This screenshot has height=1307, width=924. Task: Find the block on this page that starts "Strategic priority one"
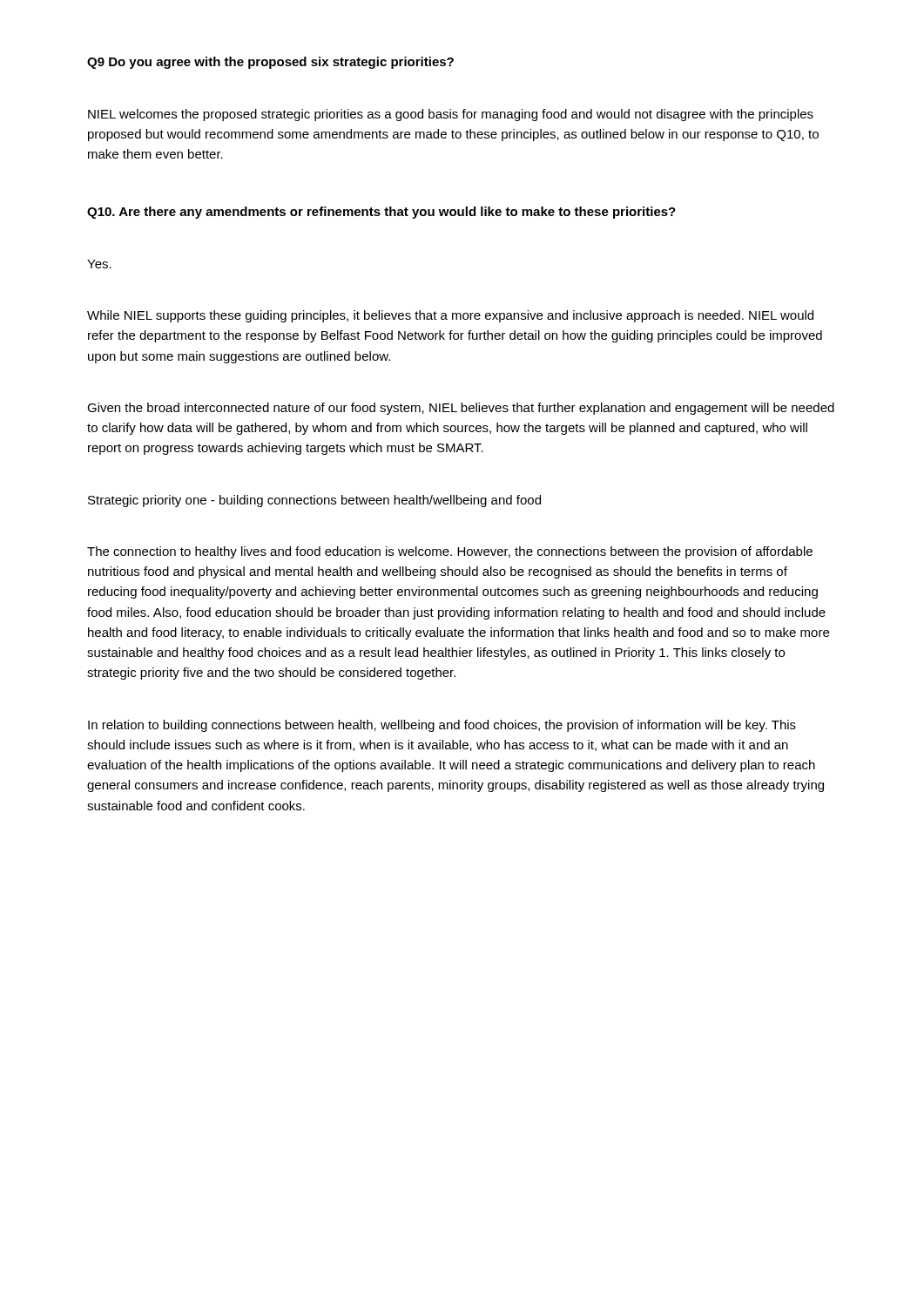pos(314,499)
